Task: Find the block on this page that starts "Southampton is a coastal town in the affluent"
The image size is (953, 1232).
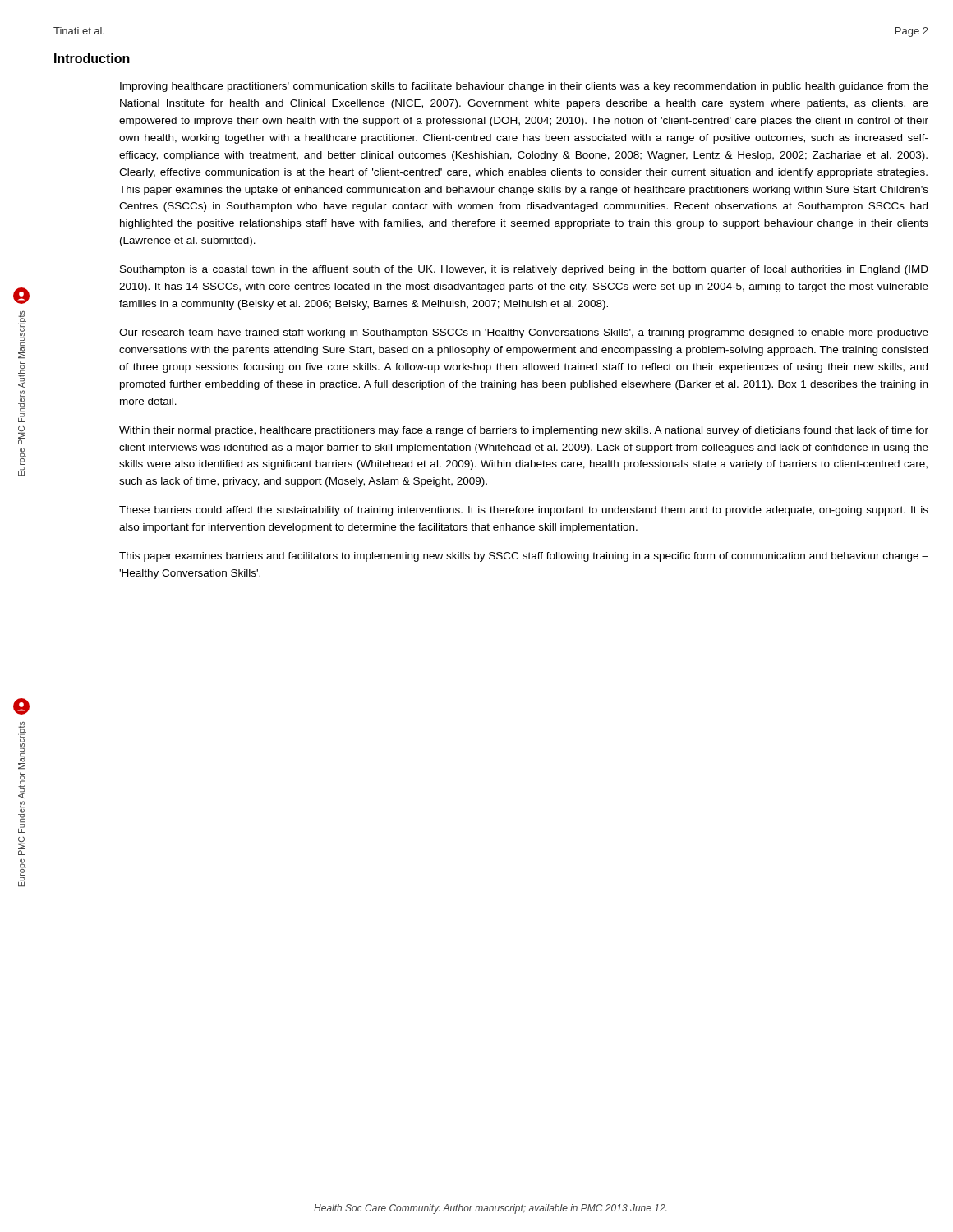Action: coord(524,286)
